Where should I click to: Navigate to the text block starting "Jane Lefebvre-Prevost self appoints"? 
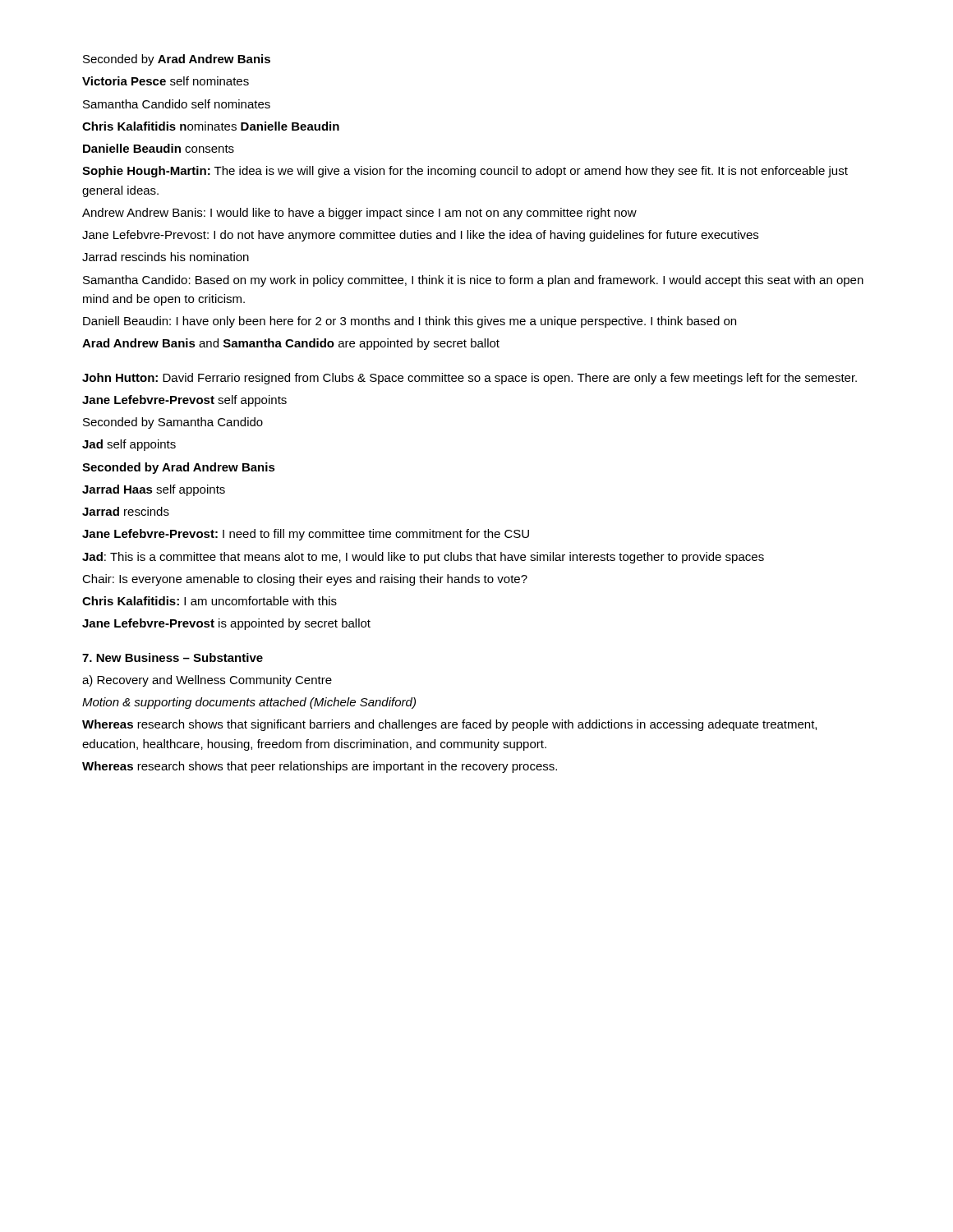click(185, 399)
